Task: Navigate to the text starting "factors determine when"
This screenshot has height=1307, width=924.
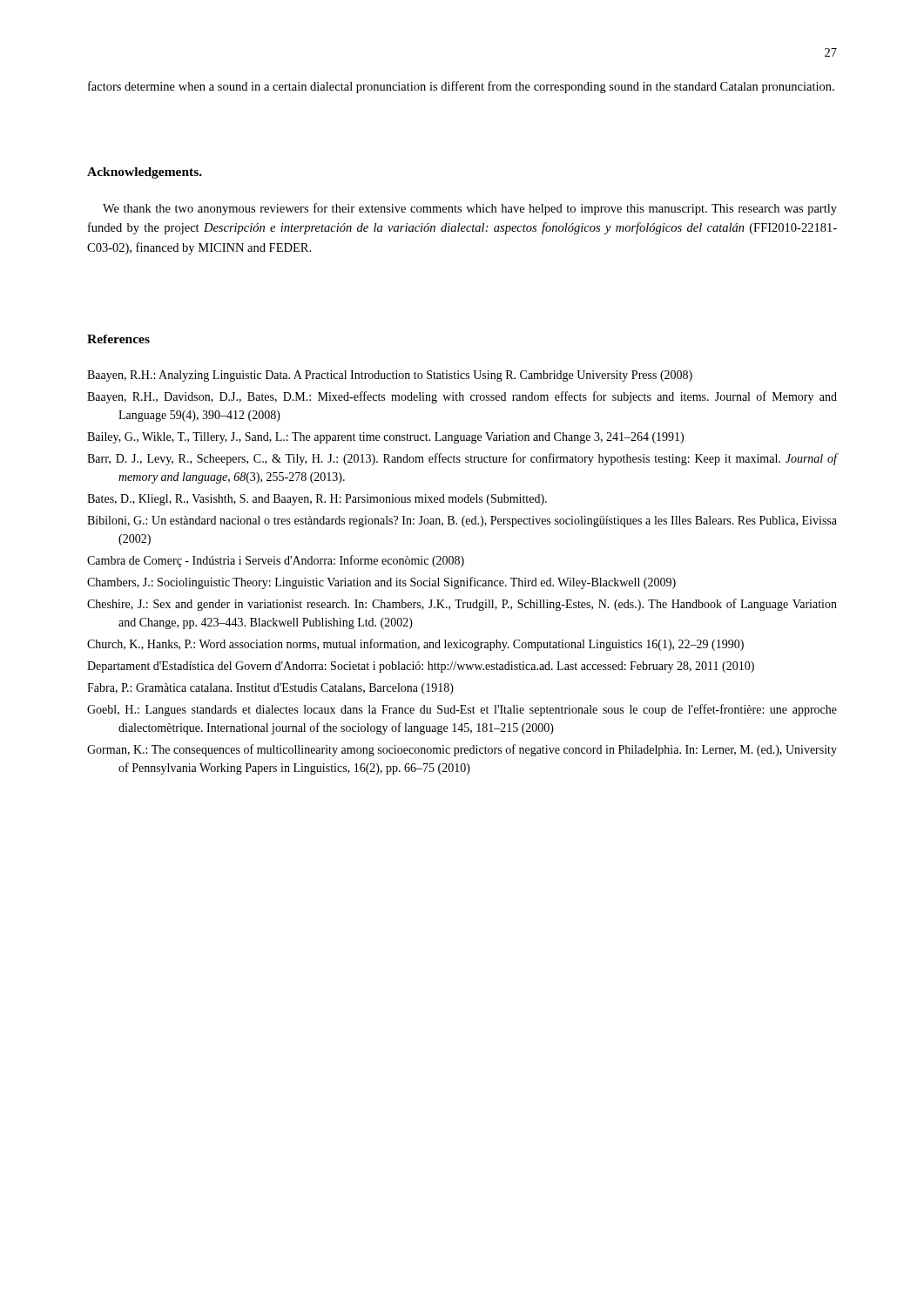Action: (x=461, y=86)
